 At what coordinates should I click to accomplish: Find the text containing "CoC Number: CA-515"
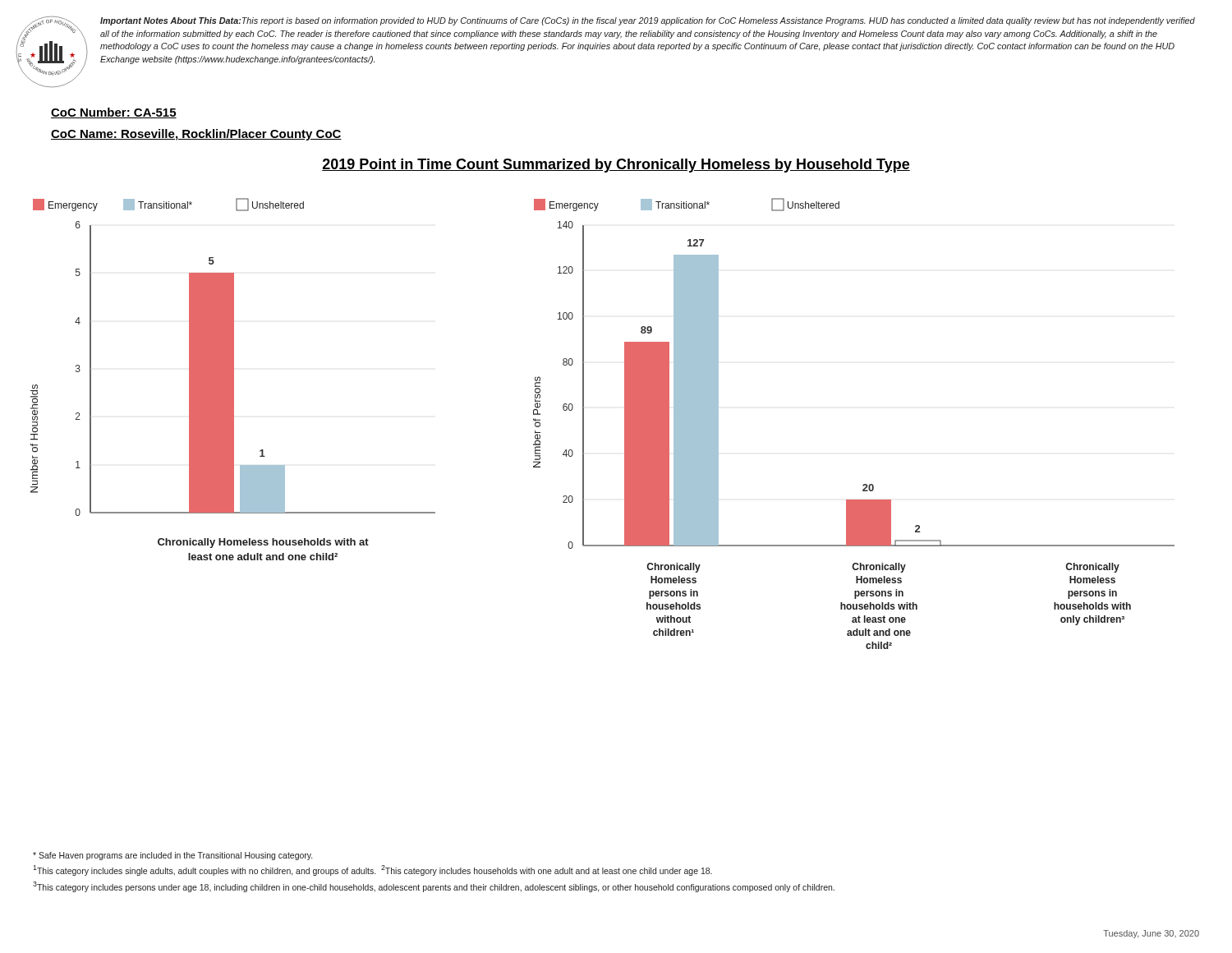tap(114, 112)
